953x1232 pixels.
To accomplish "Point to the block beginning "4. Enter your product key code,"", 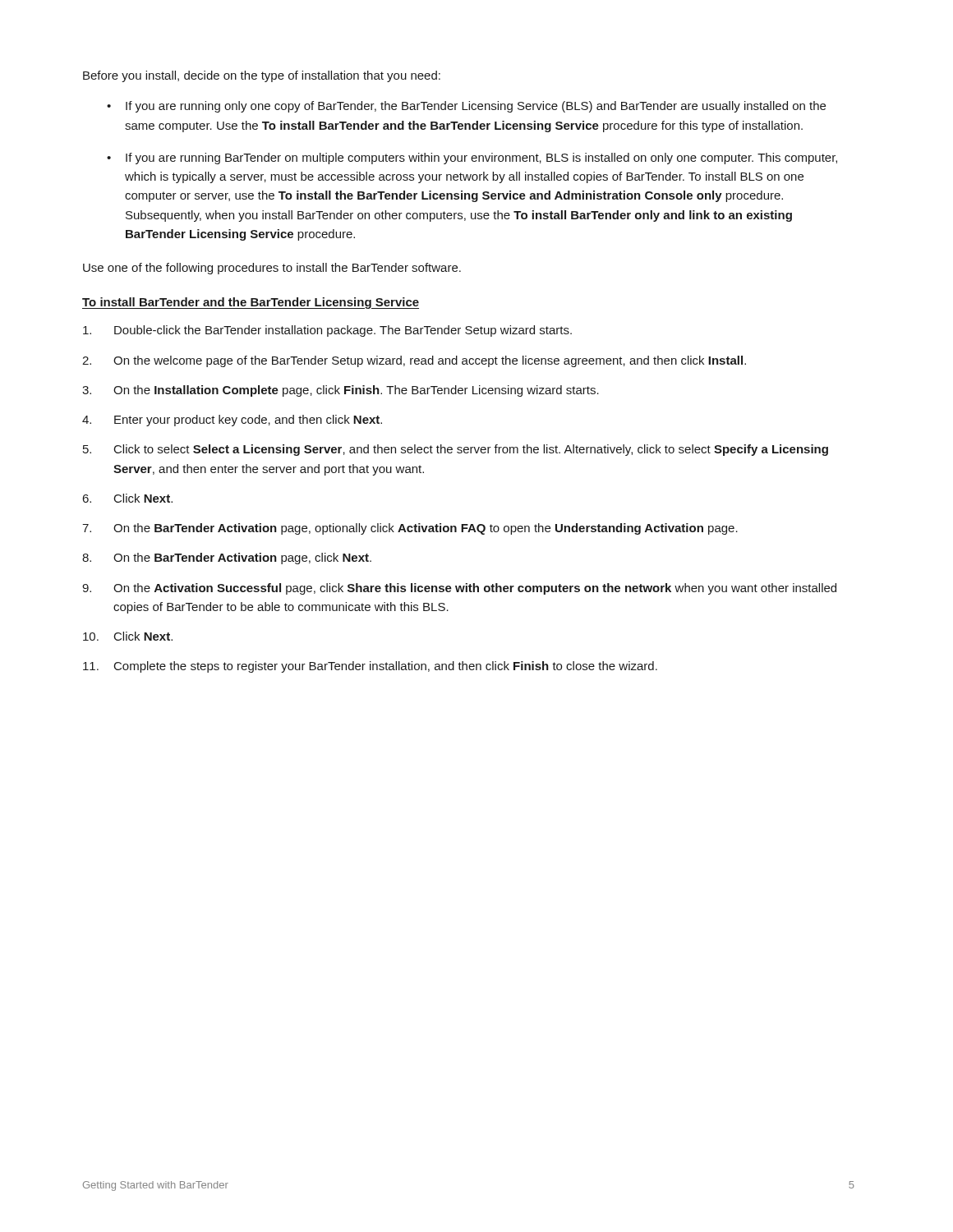I will click(x=232, y=421).
